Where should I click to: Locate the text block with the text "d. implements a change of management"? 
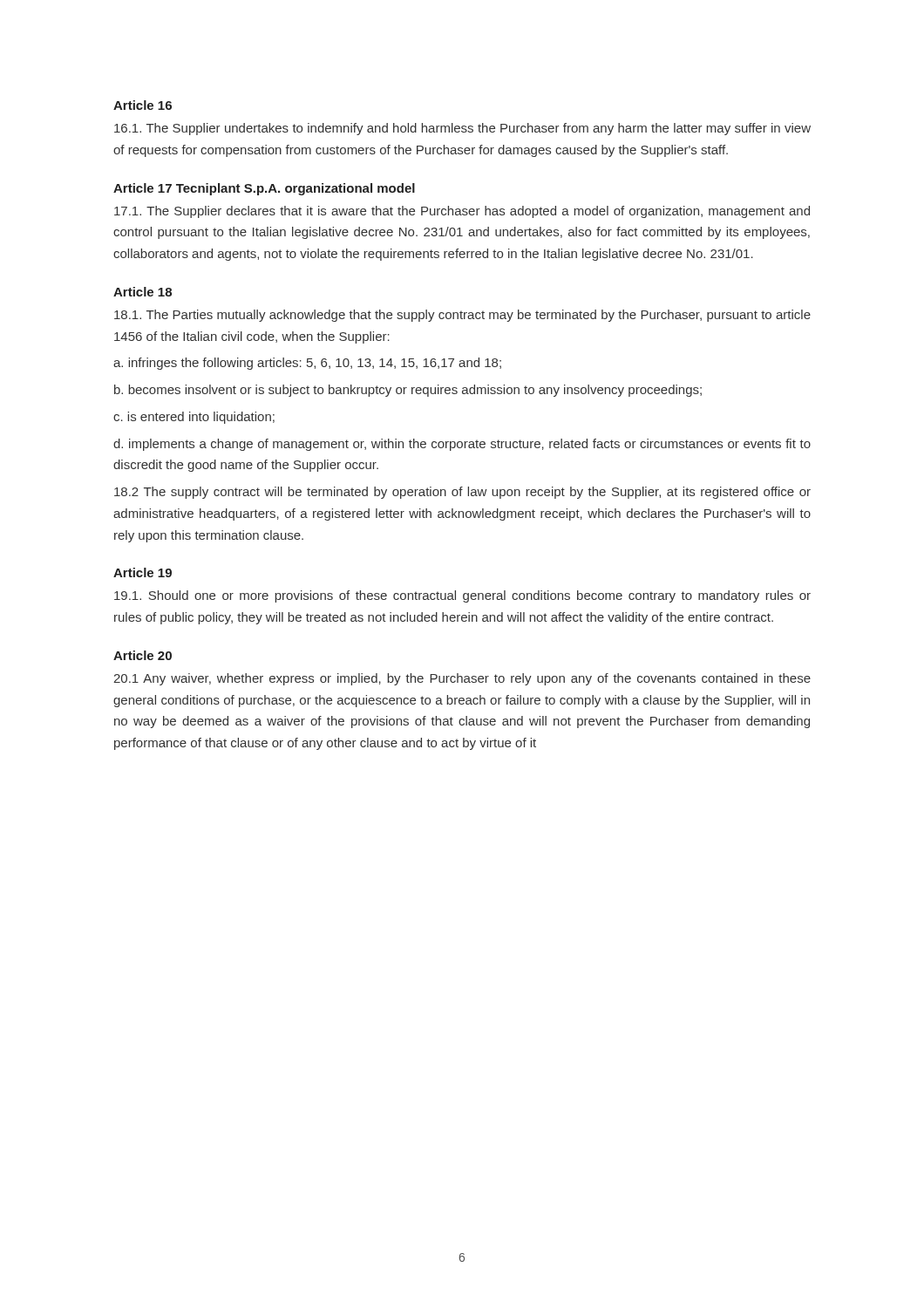462,454
